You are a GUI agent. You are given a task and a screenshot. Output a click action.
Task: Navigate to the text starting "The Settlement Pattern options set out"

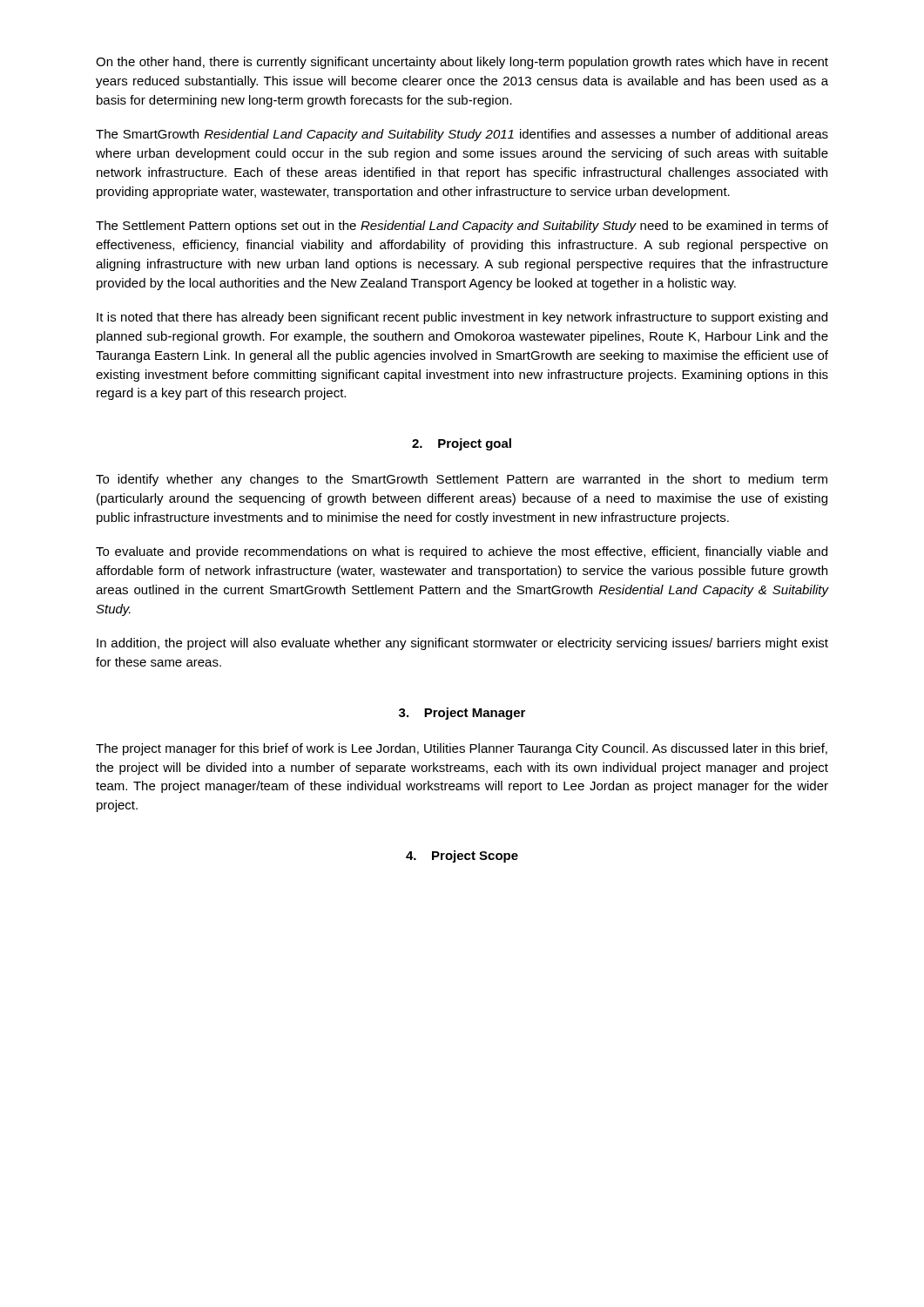pos(462,254)
